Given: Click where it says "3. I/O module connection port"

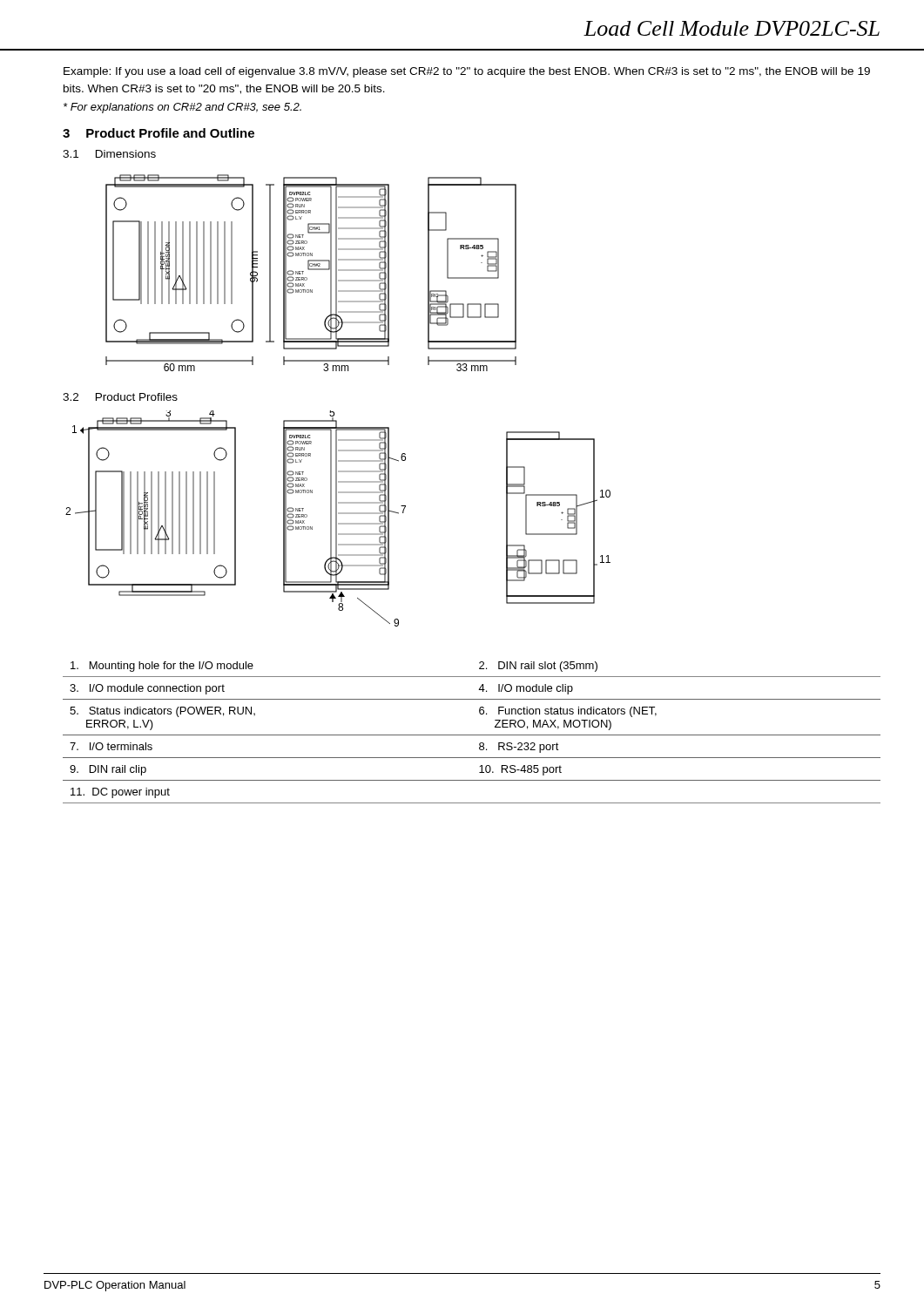Looking at the screenshot, I should (x=147, y=687).
